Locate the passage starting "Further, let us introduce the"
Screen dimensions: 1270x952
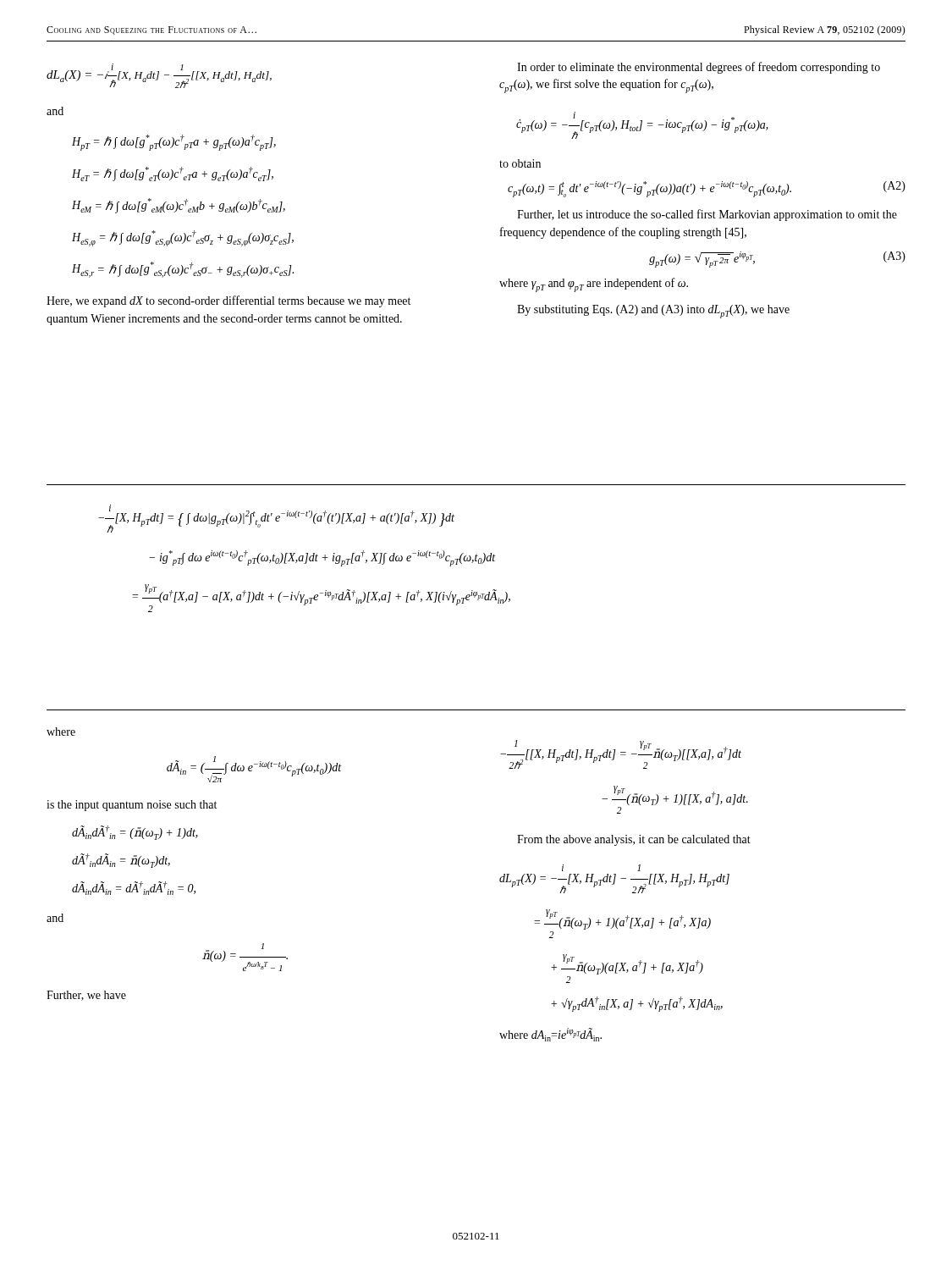click(x=698, y=224)
